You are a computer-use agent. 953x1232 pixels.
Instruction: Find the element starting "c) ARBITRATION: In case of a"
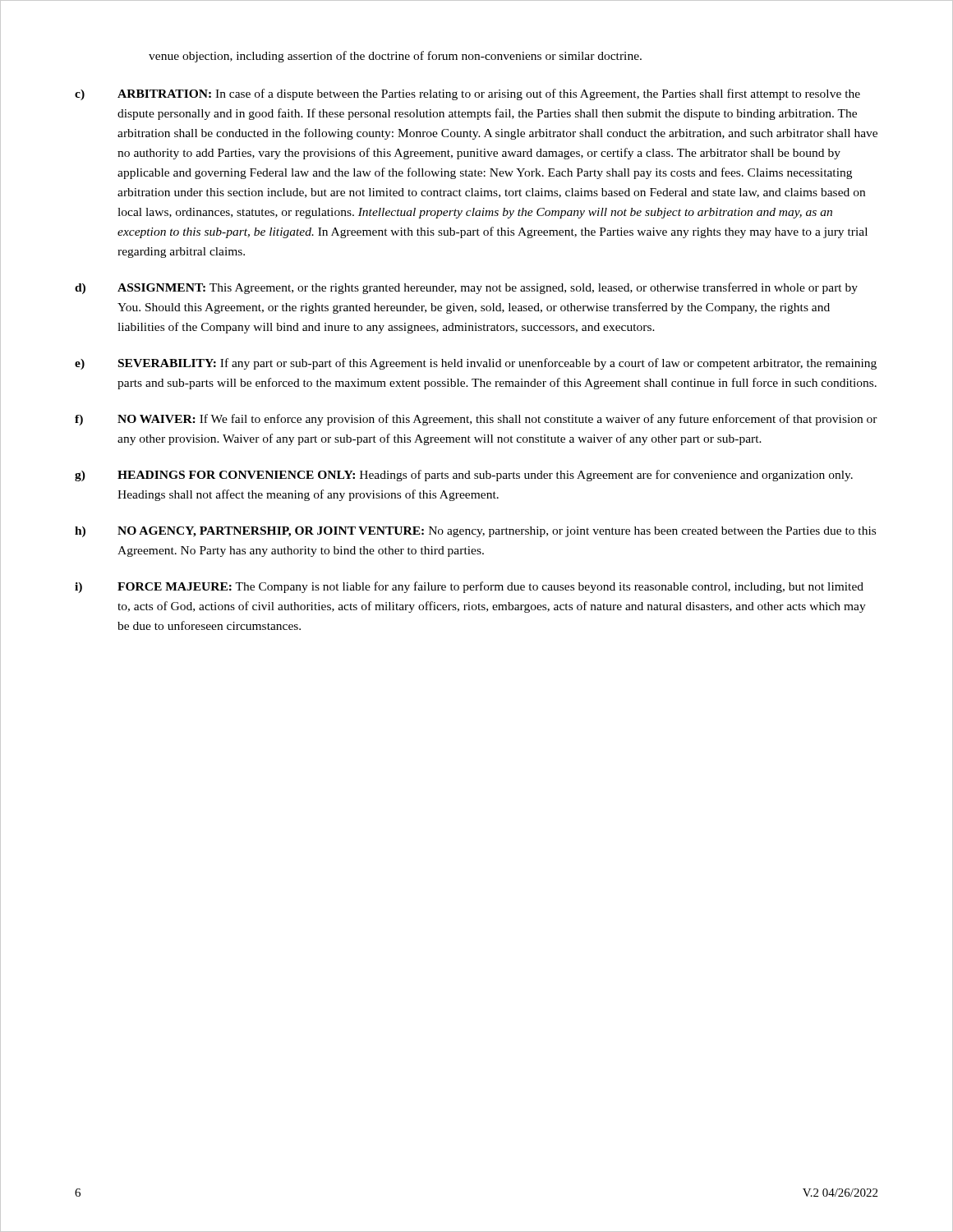point(476,173)
